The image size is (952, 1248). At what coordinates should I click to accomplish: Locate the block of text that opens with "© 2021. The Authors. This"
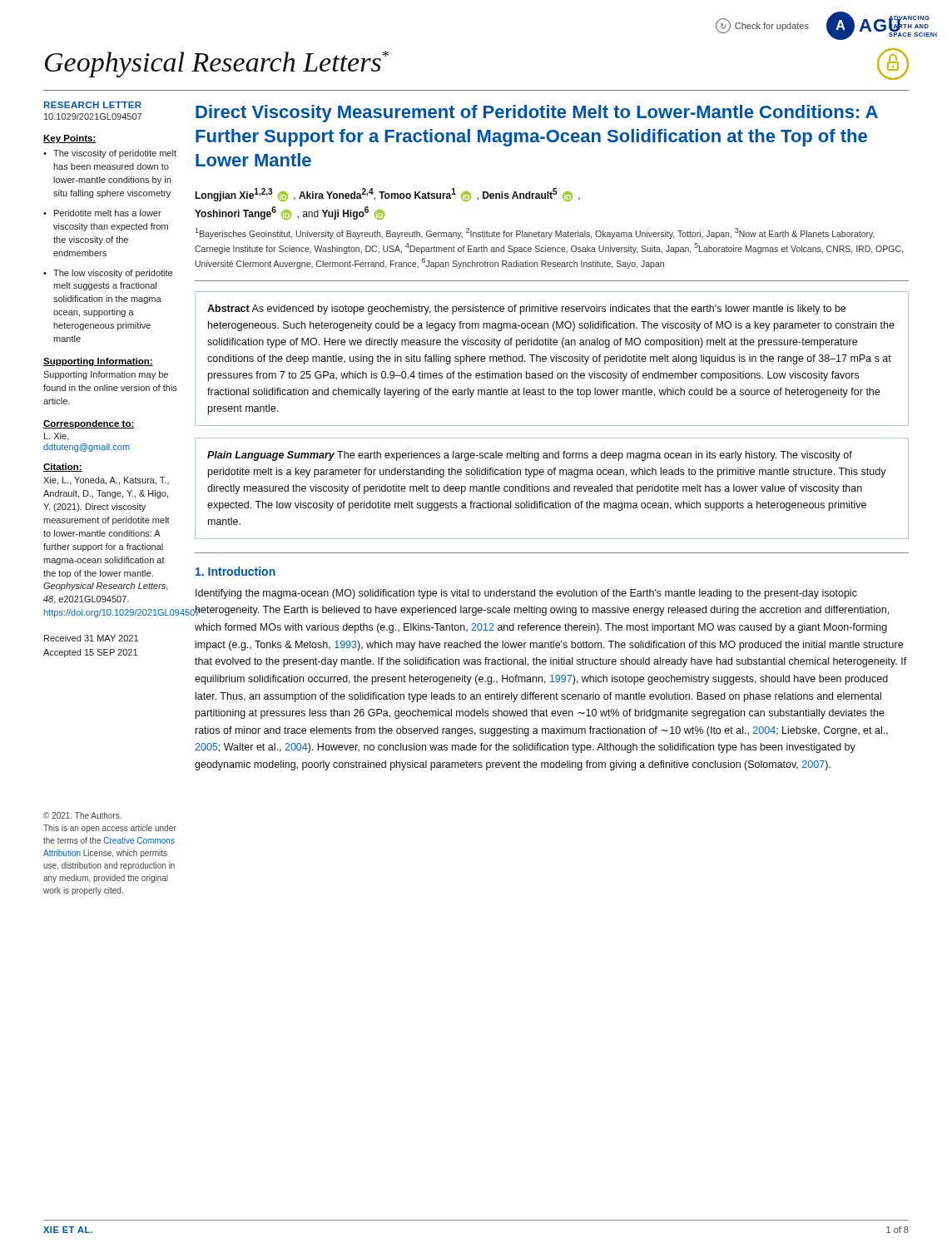tap(110, 854)
